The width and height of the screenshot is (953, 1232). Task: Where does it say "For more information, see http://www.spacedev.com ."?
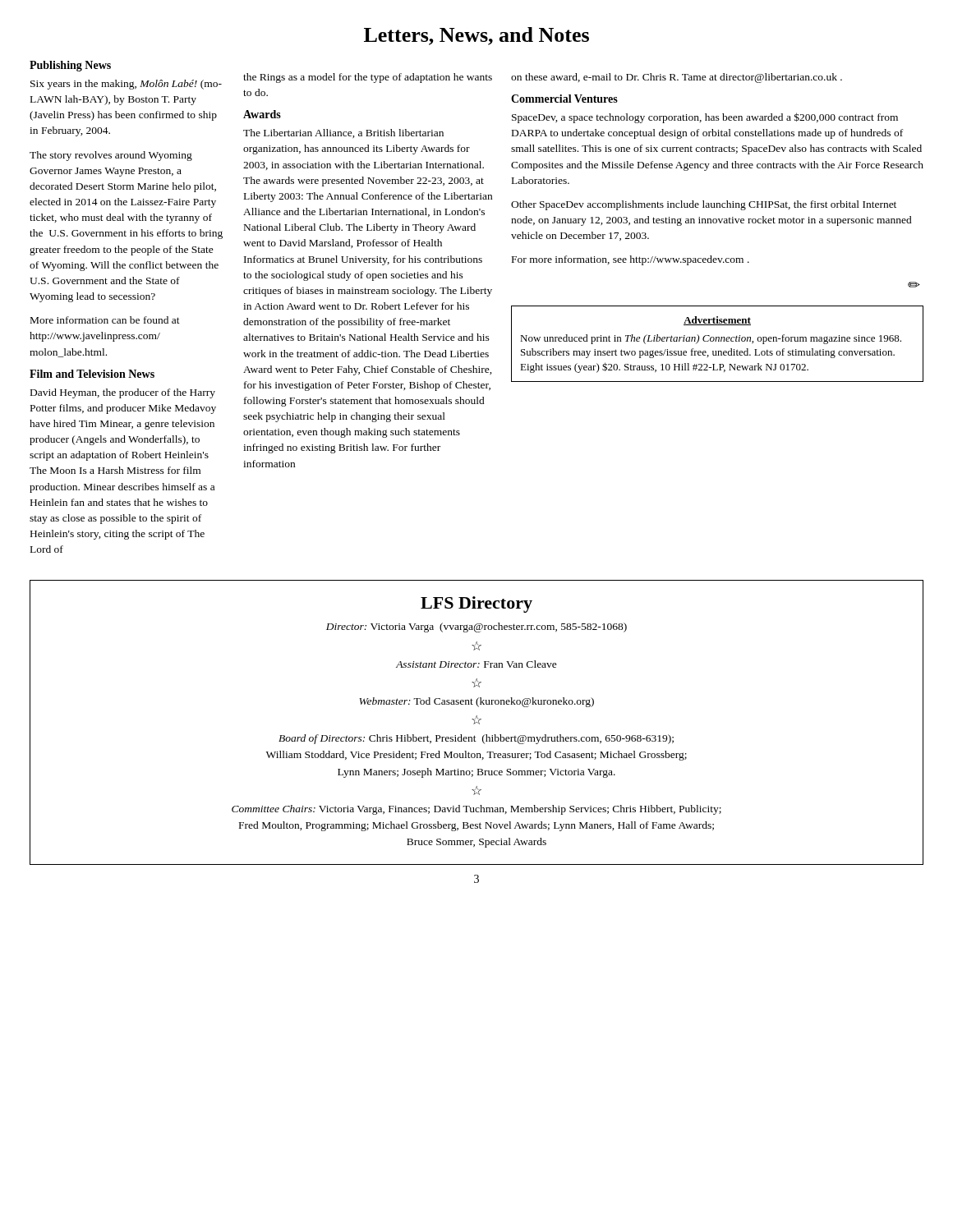point(630,259)
